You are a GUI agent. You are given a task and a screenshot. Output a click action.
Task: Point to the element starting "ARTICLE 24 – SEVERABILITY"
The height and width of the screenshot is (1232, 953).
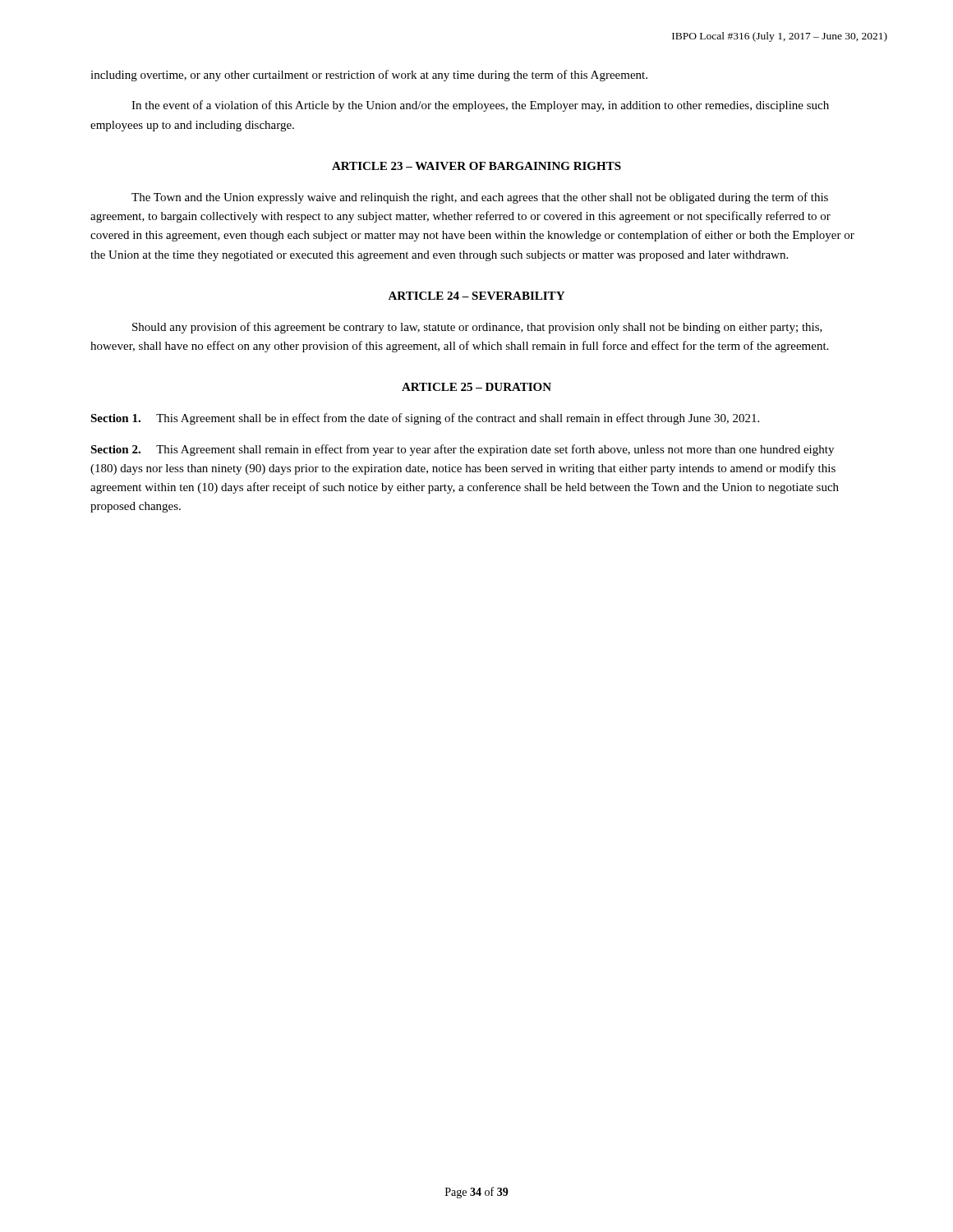click(x=476, y=295)
